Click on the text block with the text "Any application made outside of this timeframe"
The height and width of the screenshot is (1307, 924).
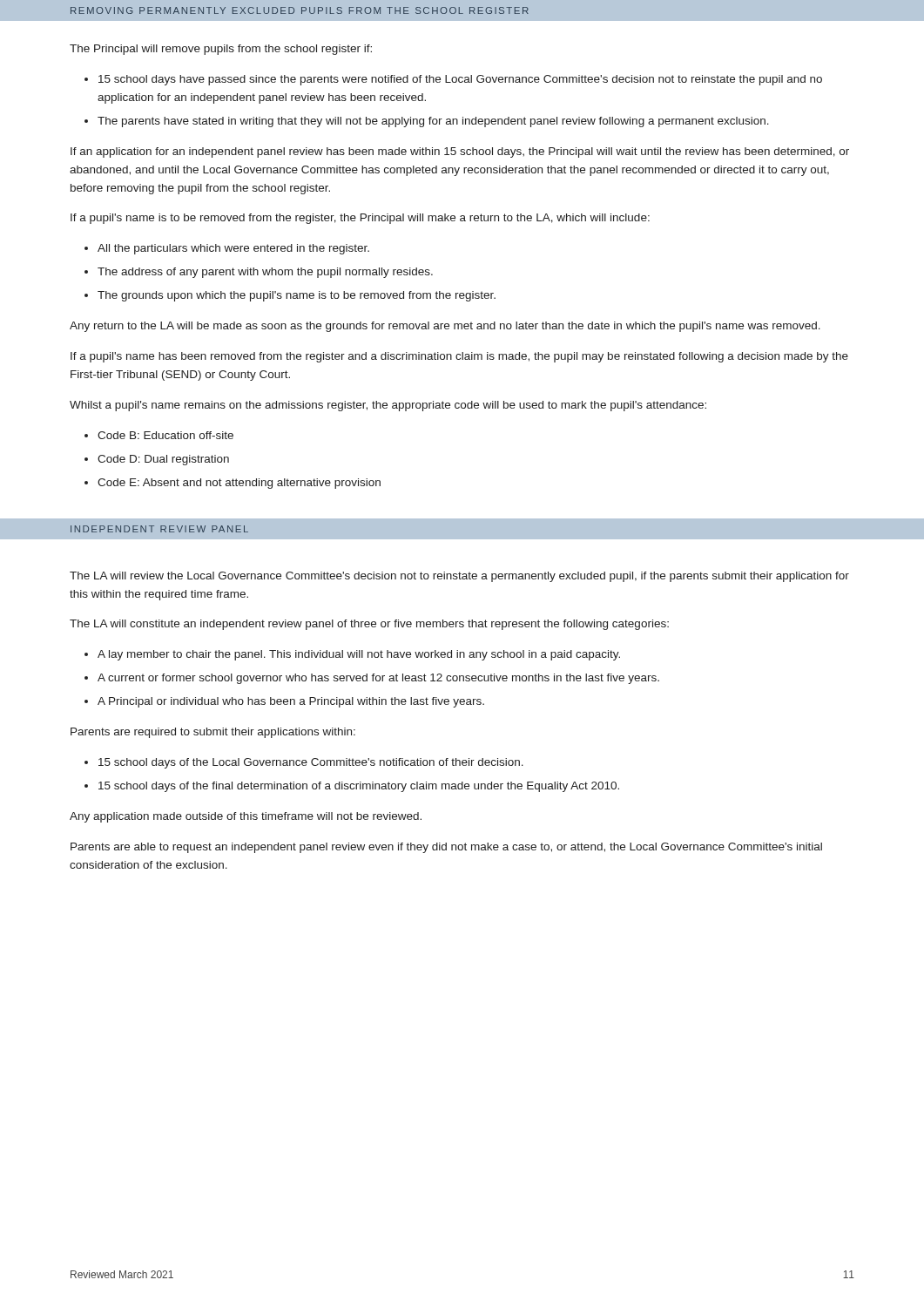coord(246,816)
